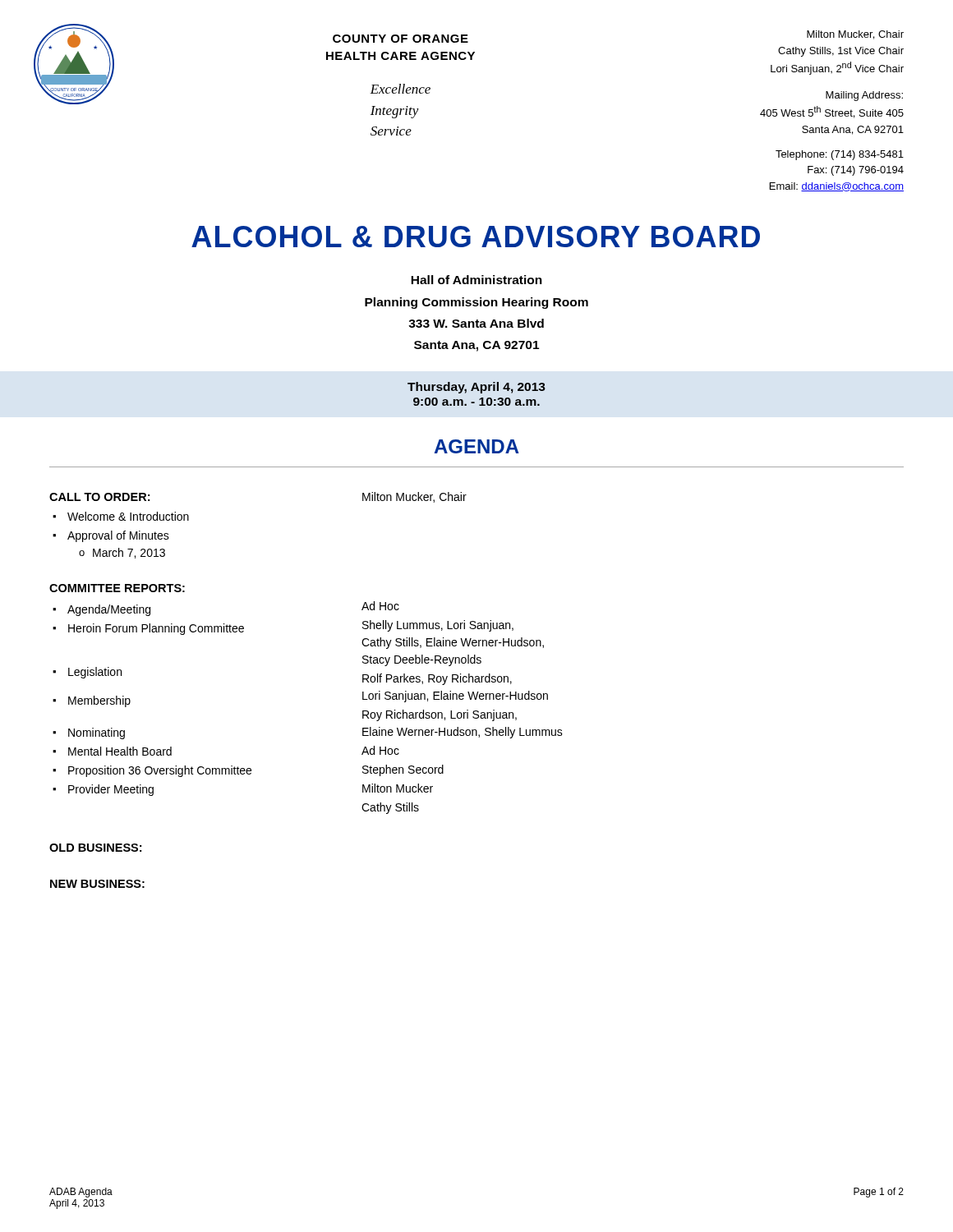The height and width of the screenshot is (1232, 953).
Task: Click on the element starting "March 7, 2013"
Action: pyautogui.click(x=129, y=552)
